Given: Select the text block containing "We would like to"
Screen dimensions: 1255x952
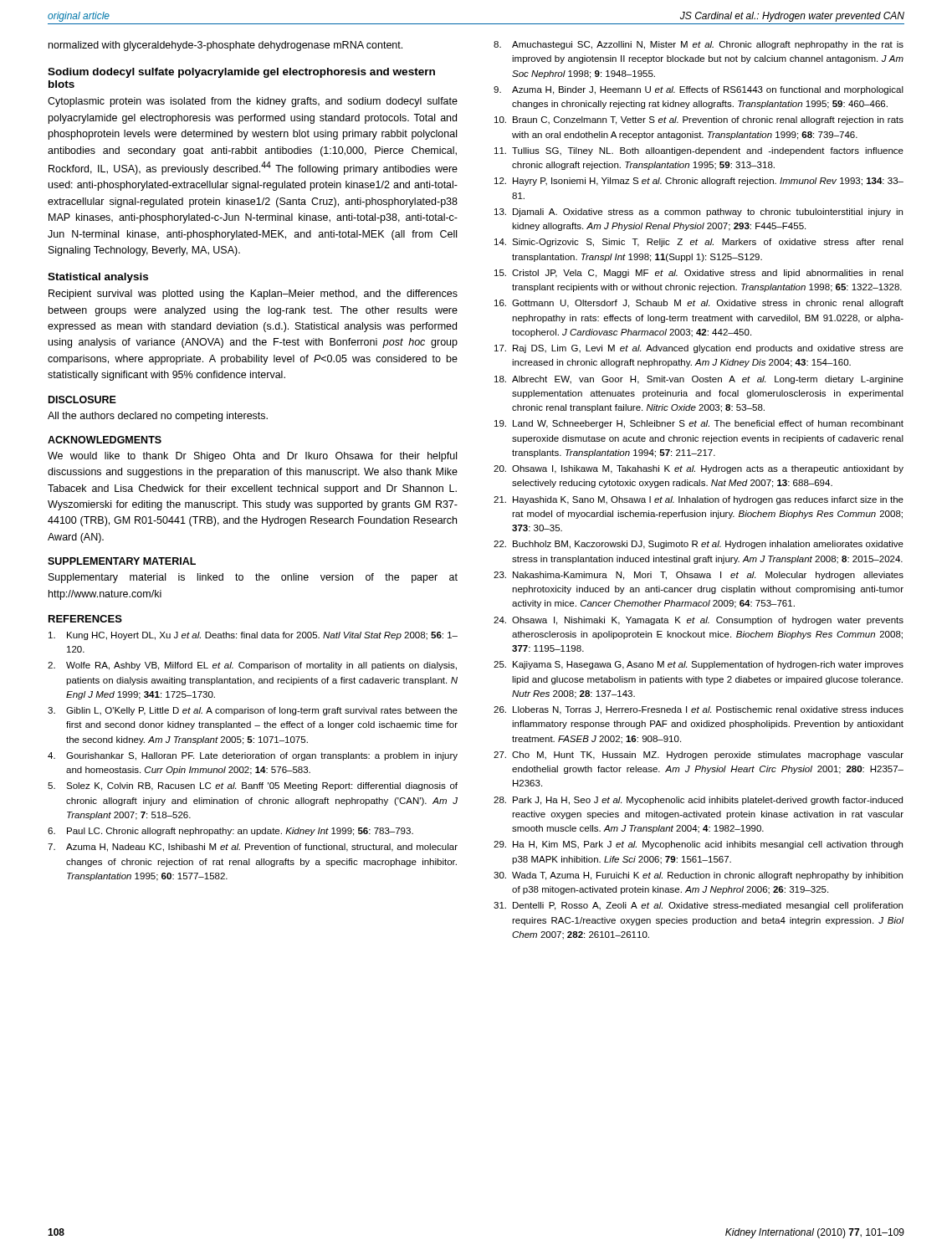Looking at the screenshot, I should click(253, 496).
